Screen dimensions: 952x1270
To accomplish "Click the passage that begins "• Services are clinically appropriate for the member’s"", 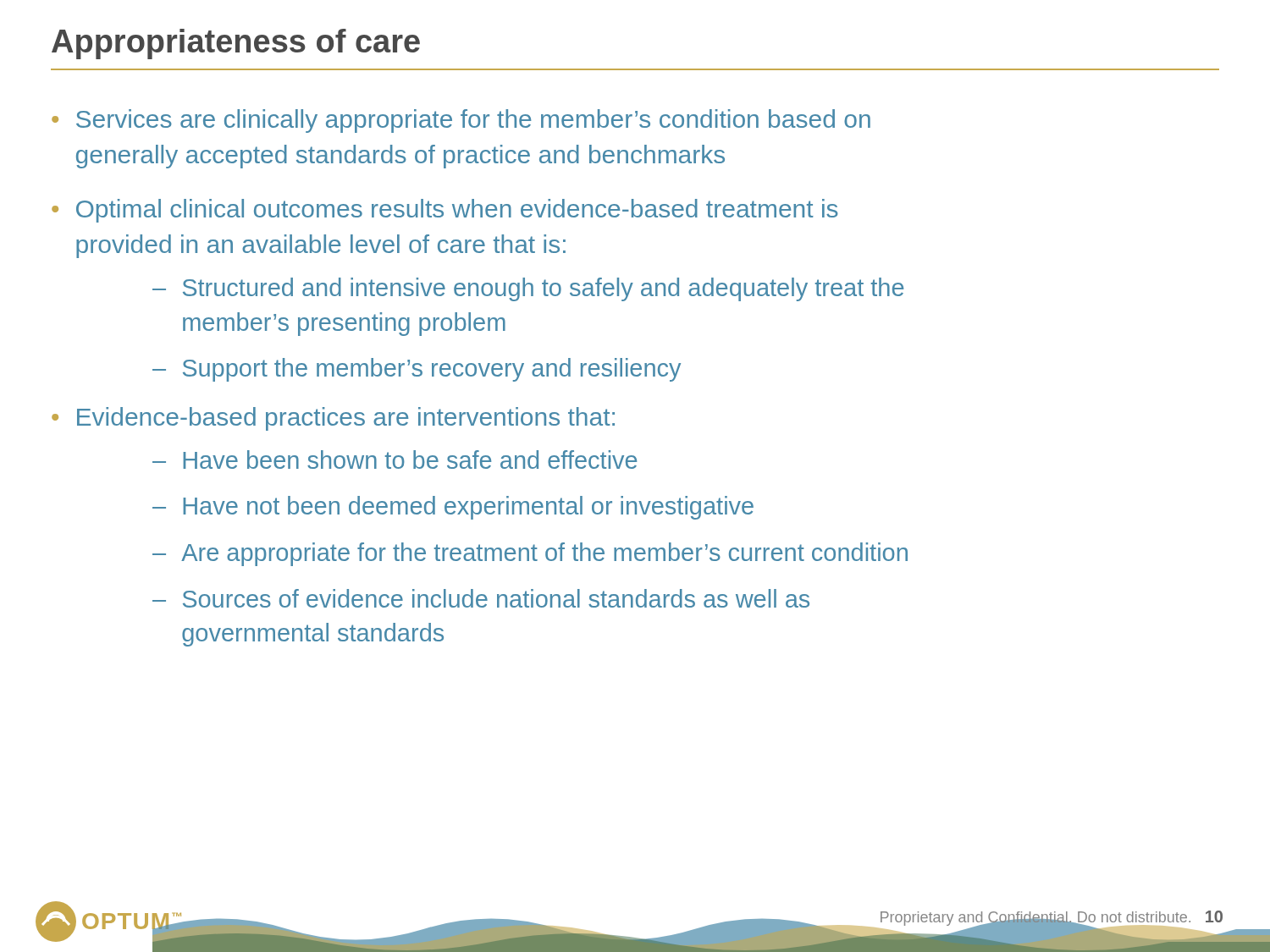I will coord(461,137).
